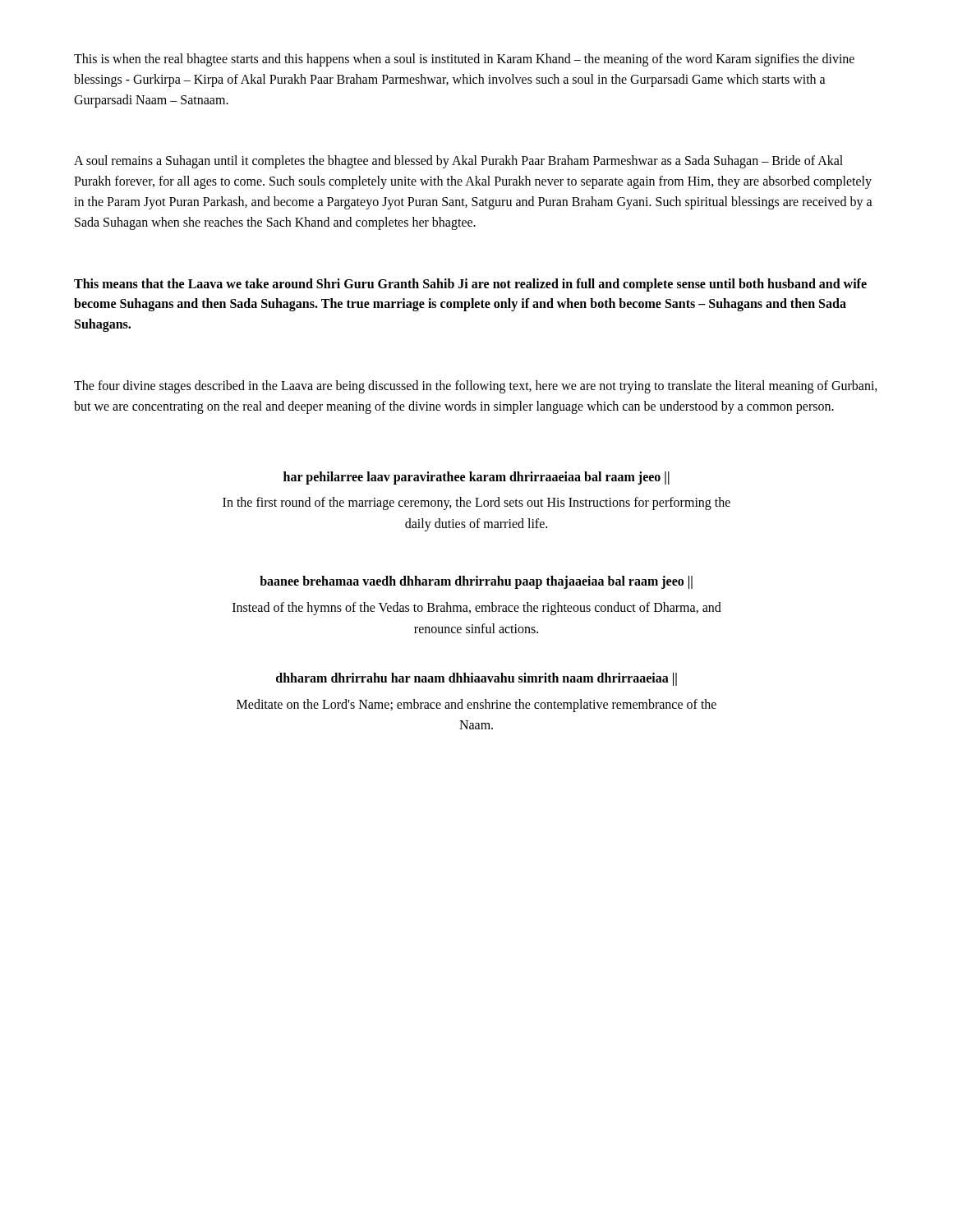Select the block starting "A soul remains a Suhagan until"
The height and width of the screenshot is (1232, 953).
point(473,191)
